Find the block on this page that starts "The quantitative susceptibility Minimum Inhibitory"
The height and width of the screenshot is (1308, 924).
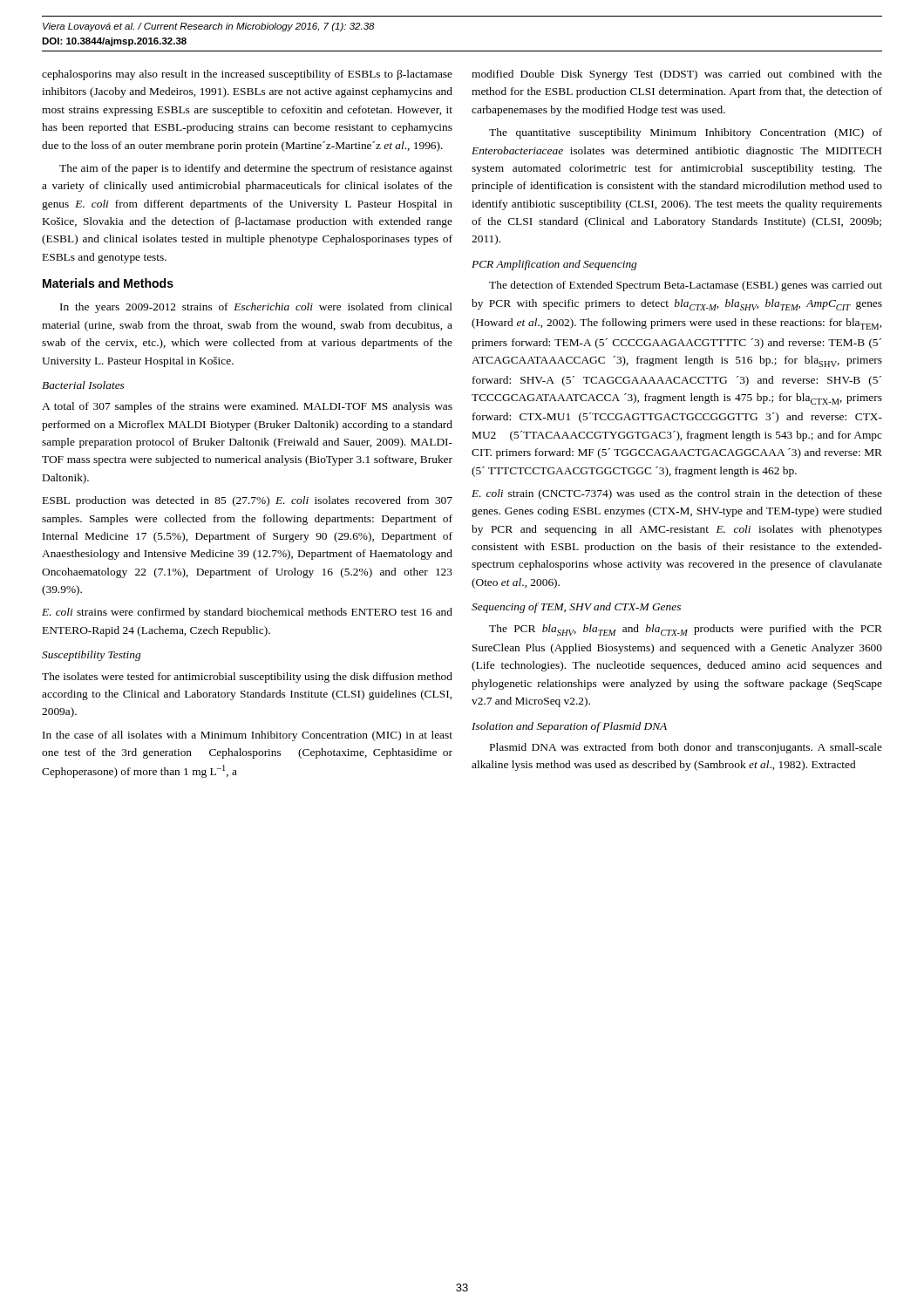click(x=677, y=186)
